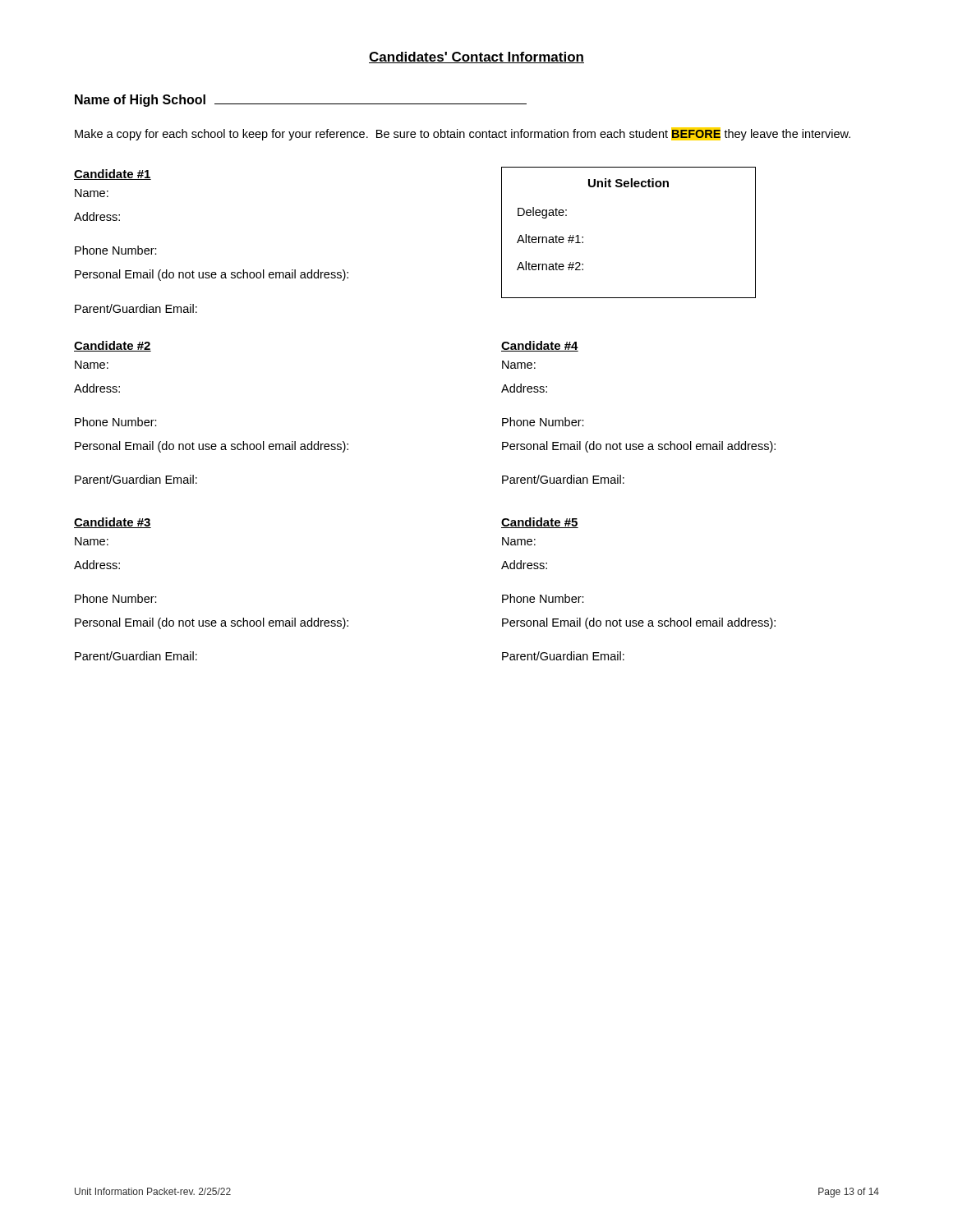
Task: Locate the text "Candidate #5"
Action: tap(540, 522)
